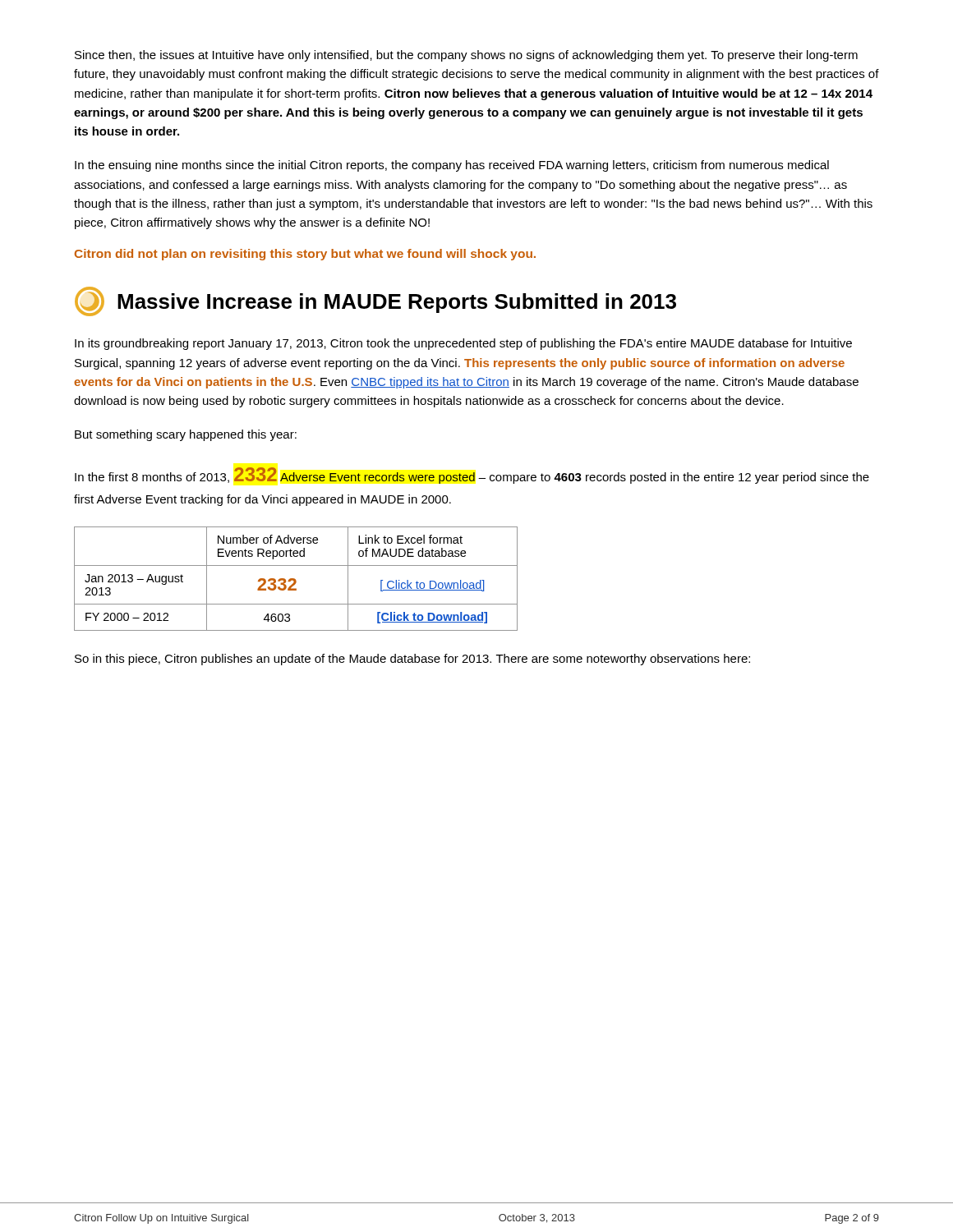Select the section header containing "Citron did not plan on"
The image size is (953, 1232).
click(x=305, y=254)
